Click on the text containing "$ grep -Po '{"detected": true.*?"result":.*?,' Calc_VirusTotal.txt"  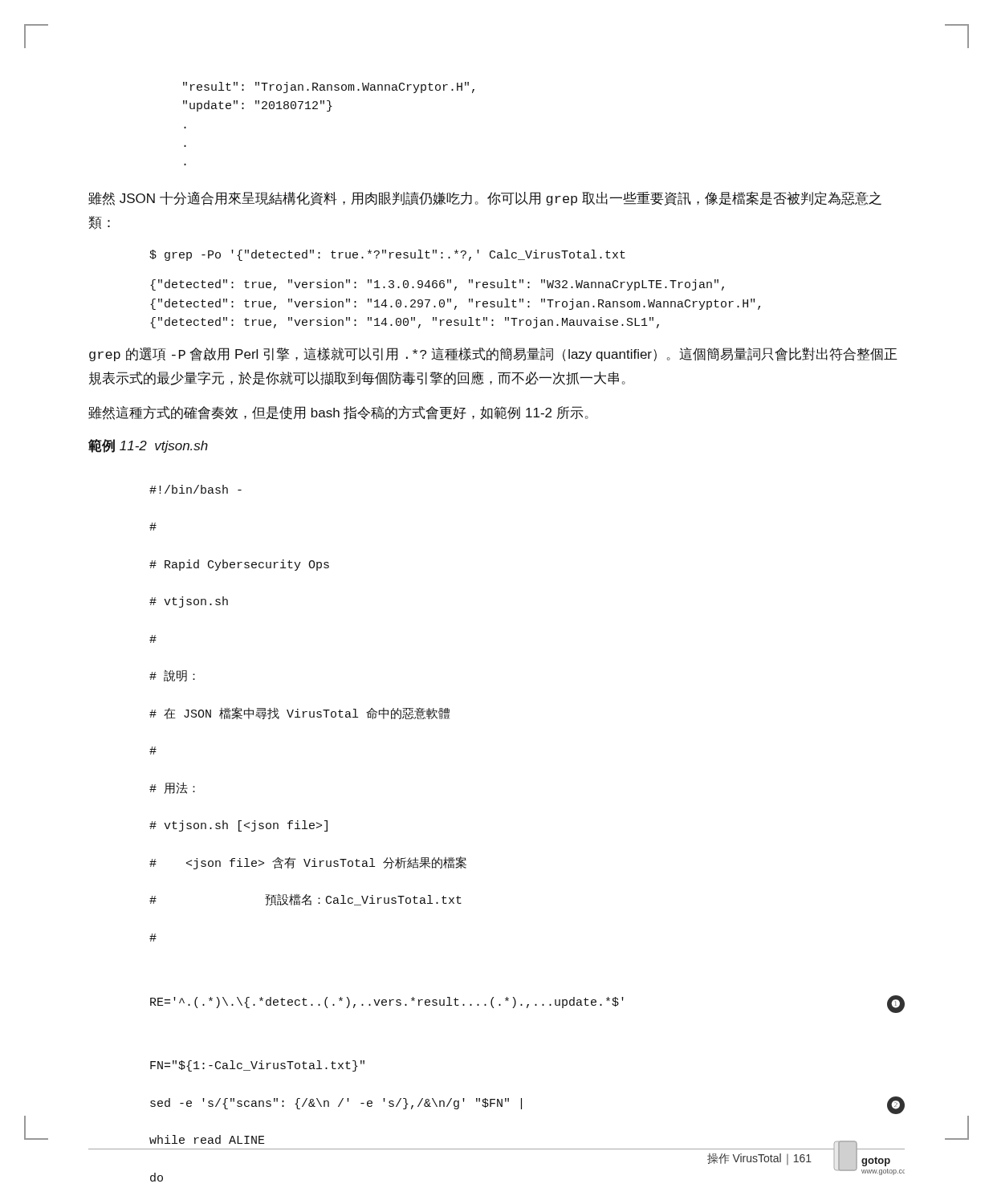pyautogui.click(x=496, y=256)
